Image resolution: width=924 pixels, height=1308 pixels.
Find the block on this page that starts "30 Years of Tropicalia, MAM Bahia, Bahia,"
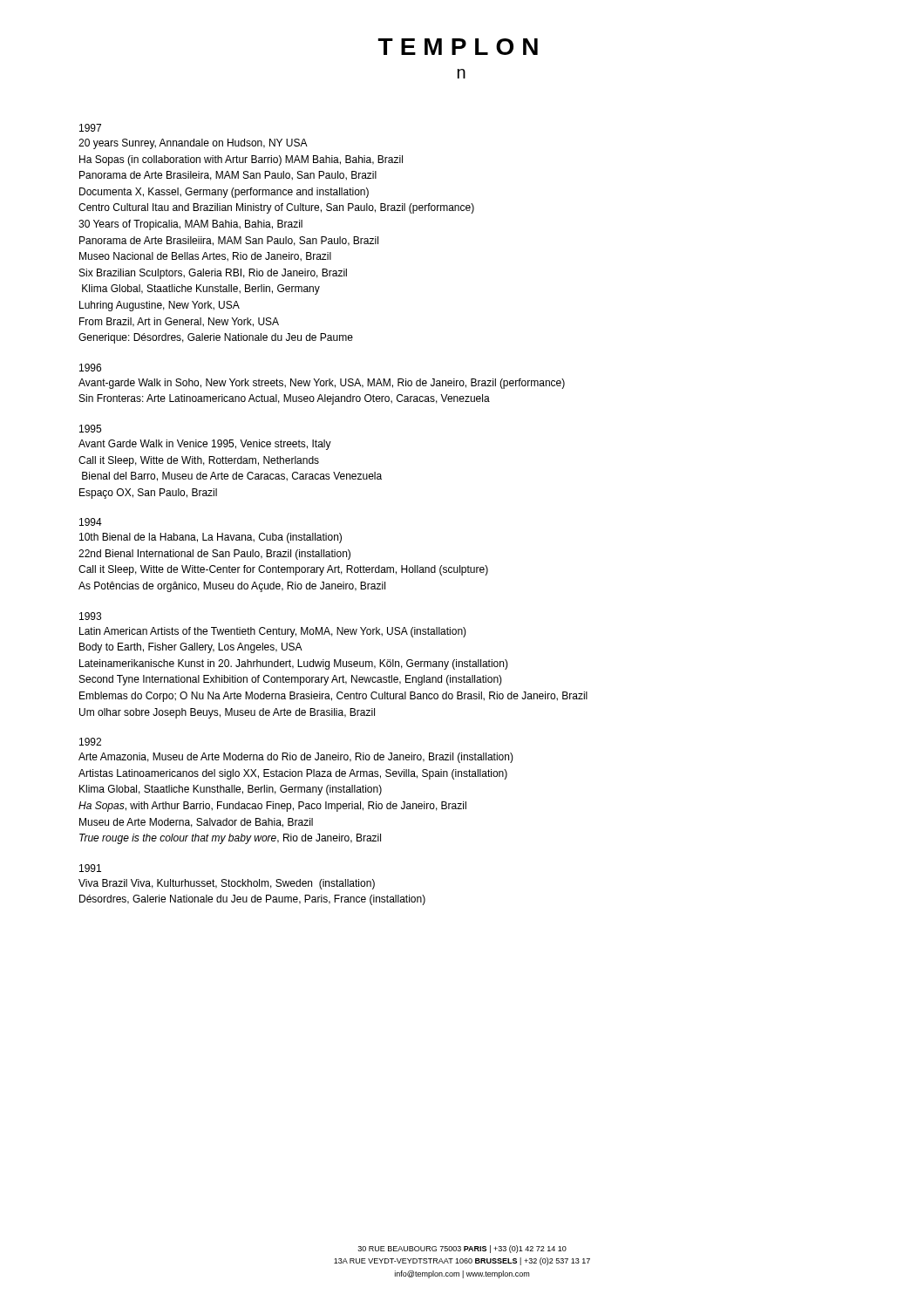[x=191, y=224]
